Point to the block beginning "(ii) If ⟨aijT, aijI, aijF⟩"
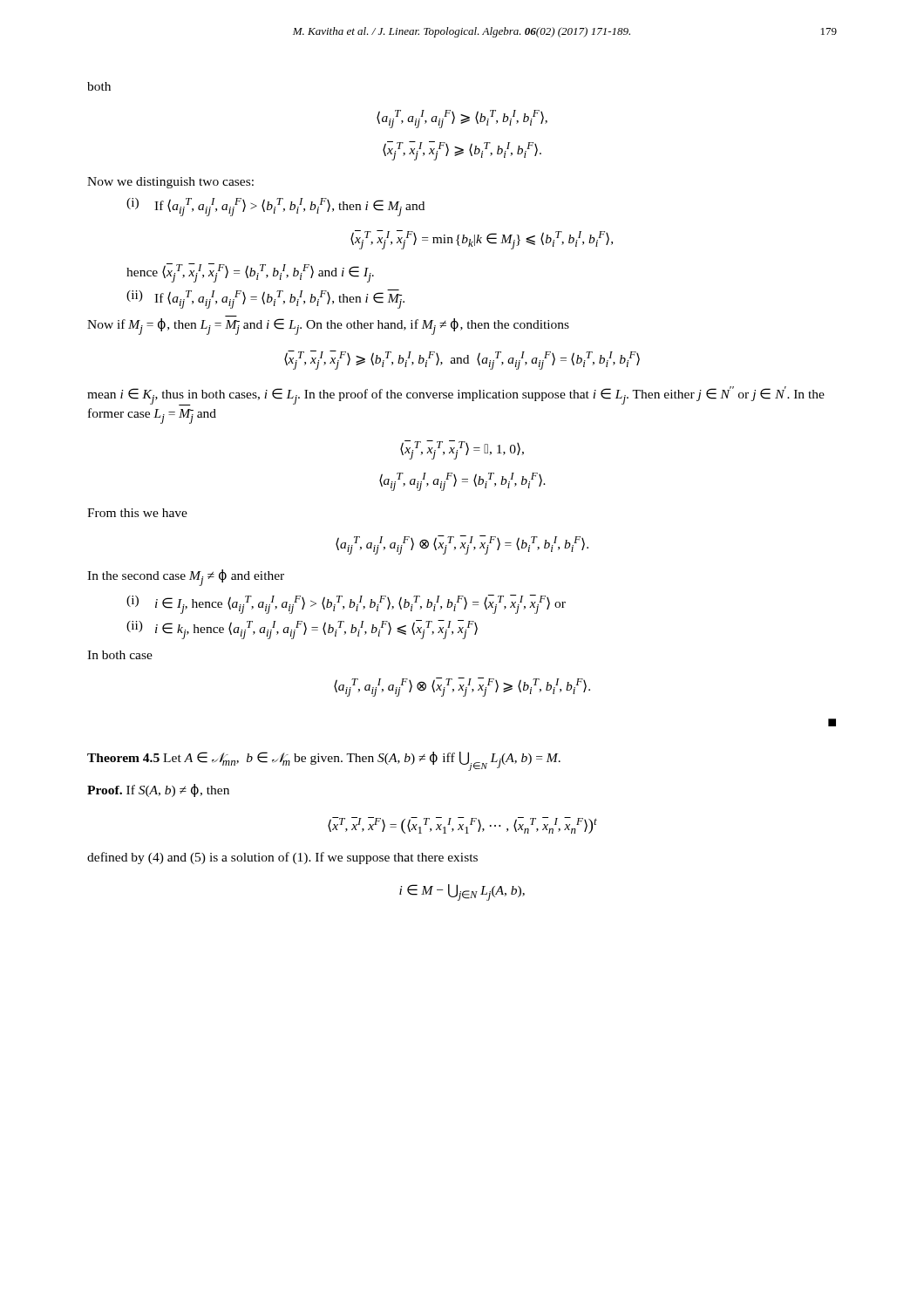Screen dimensions: 1308x924 pyautogui.click(x=265, y=299)
